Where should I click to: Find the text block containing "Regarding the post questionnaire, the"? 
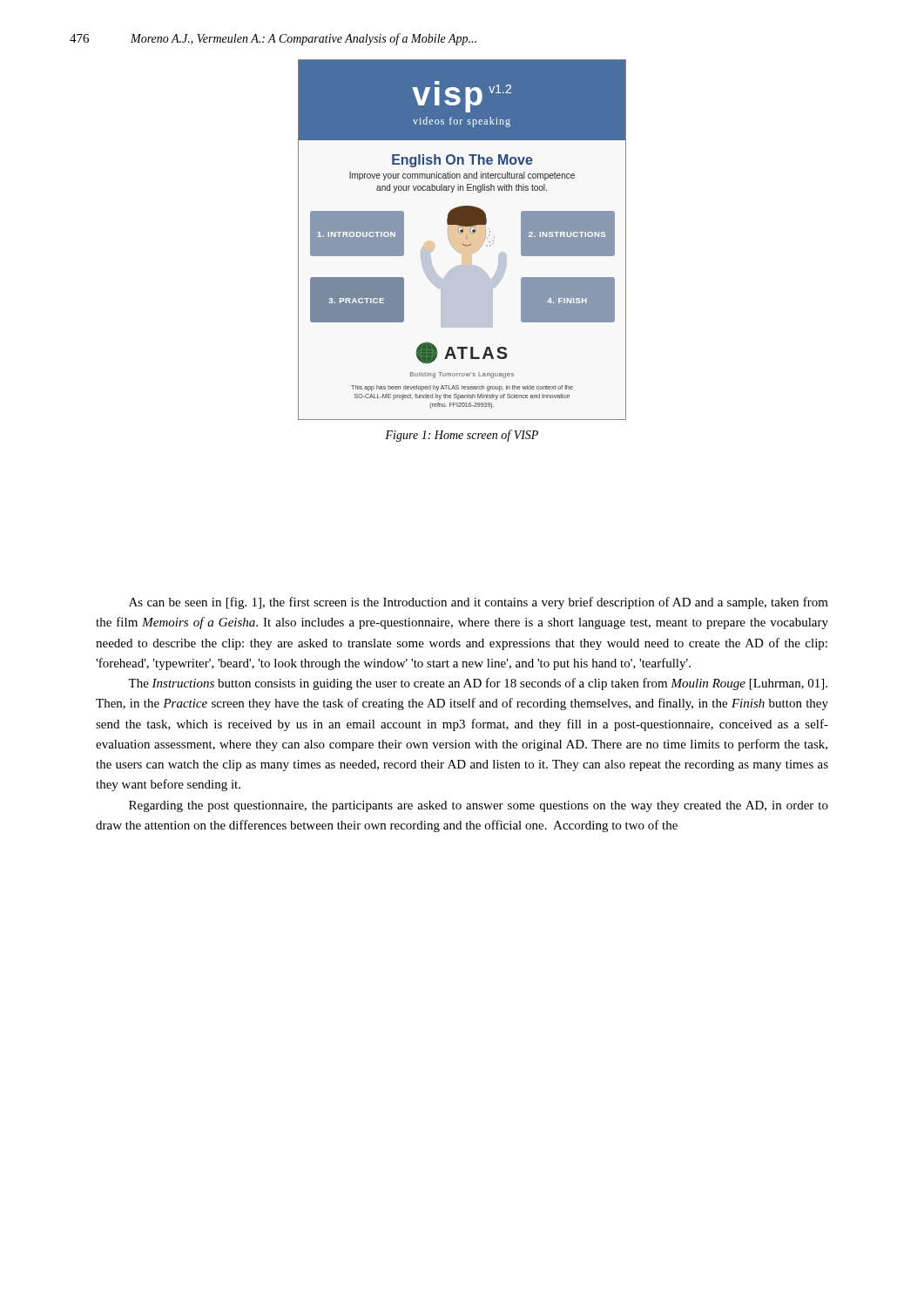pos(462,815)
